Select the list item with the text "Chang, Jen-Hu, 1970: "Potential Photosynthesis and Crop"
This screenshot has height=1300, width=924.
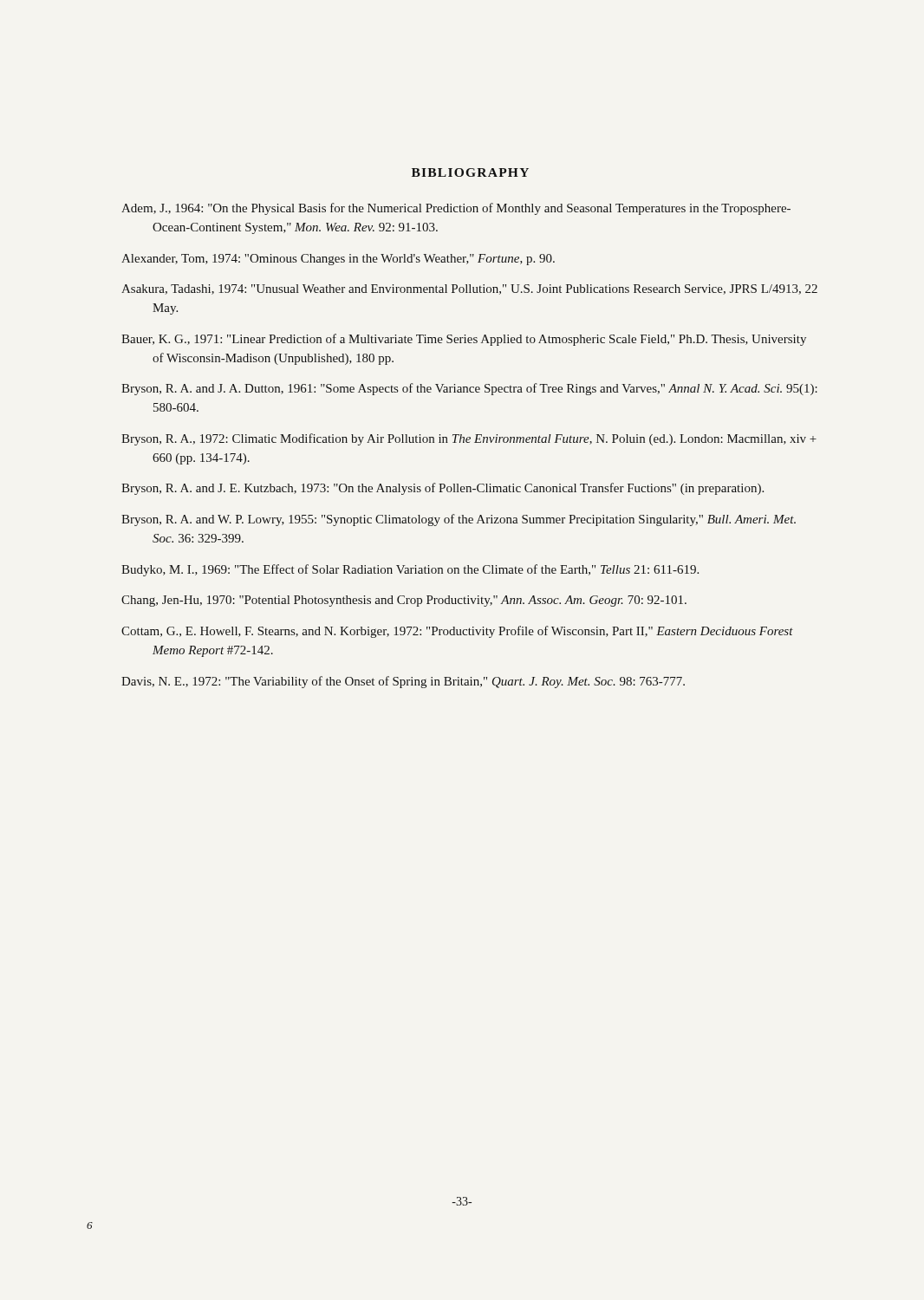click(x=404, y=600)
